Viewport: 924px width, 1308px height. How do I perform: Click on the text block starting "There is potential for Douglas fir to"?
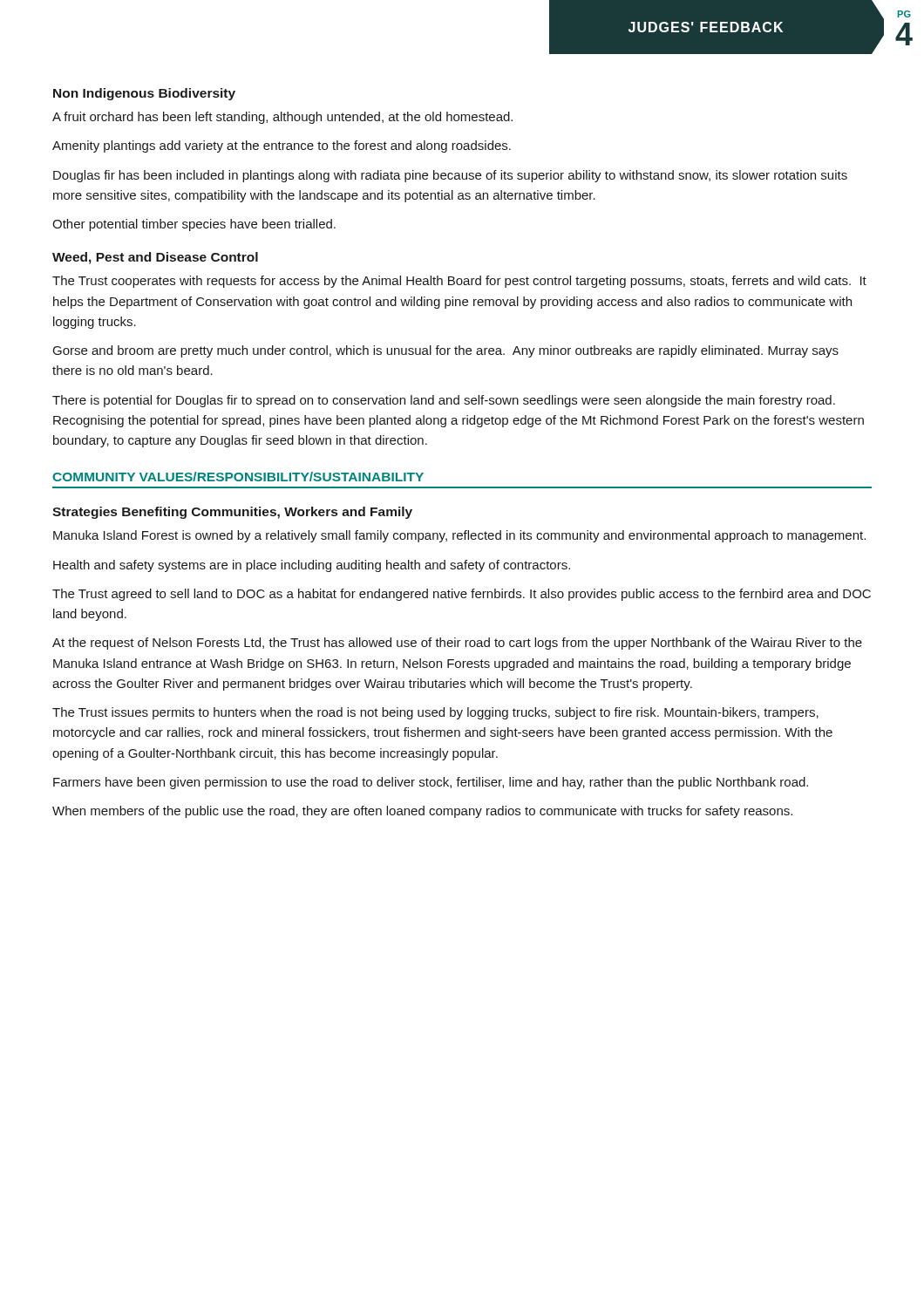point(458,420)
